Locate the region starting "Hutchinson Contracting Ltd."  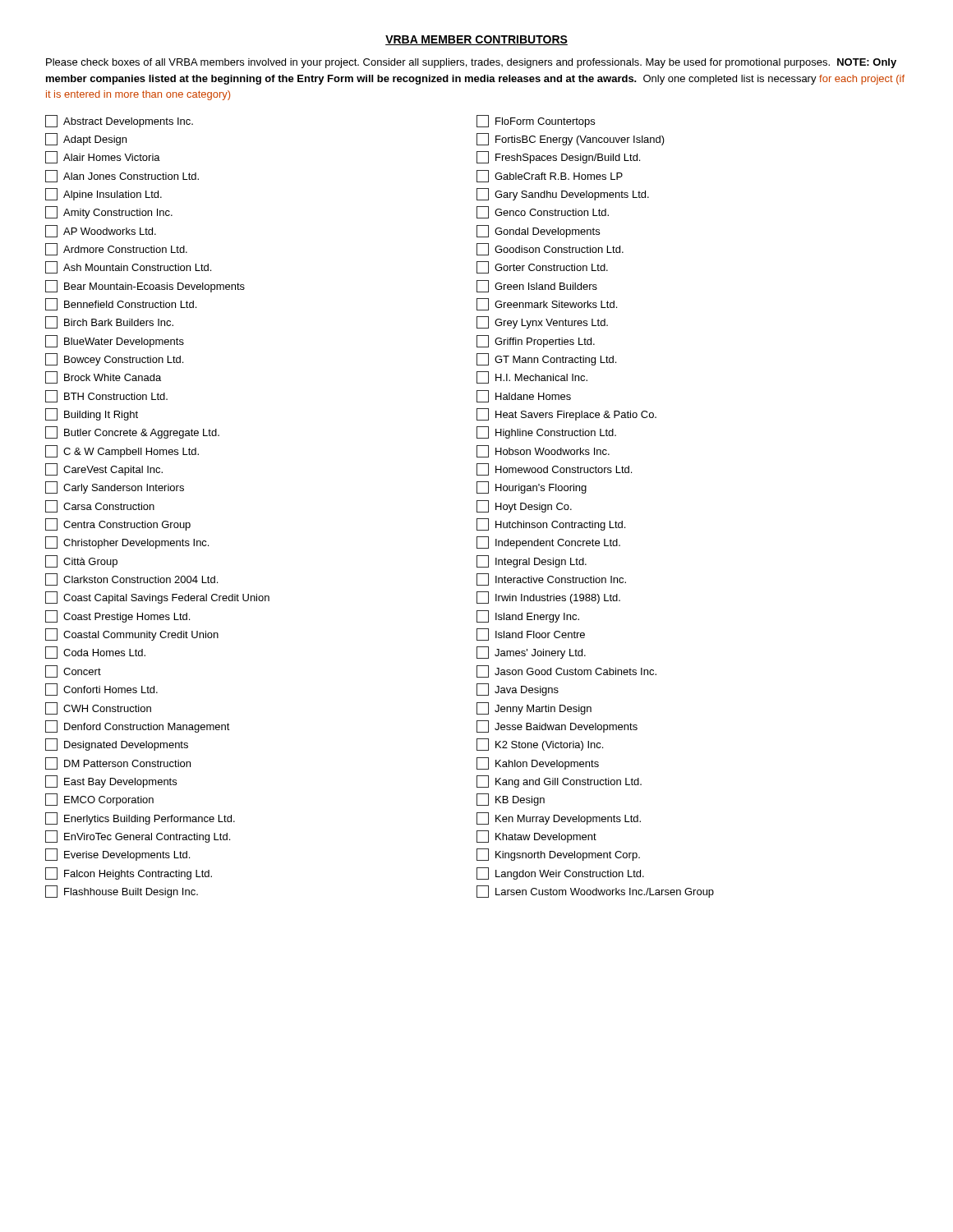[551, 524]
